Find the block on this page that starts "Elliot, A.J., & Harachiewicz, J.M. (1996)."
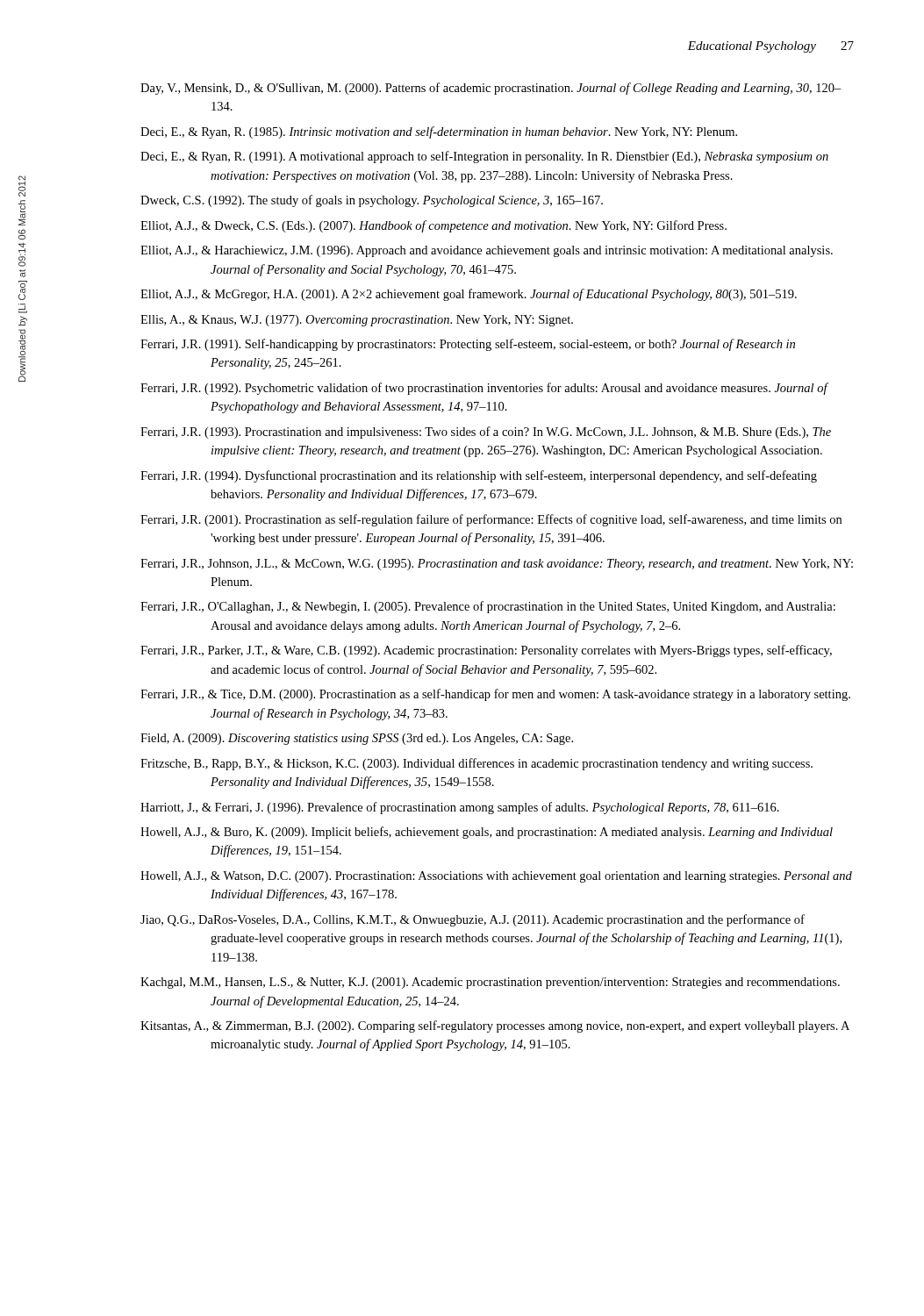This screenshot has width=924, height=1316. (x=487, y=260)
